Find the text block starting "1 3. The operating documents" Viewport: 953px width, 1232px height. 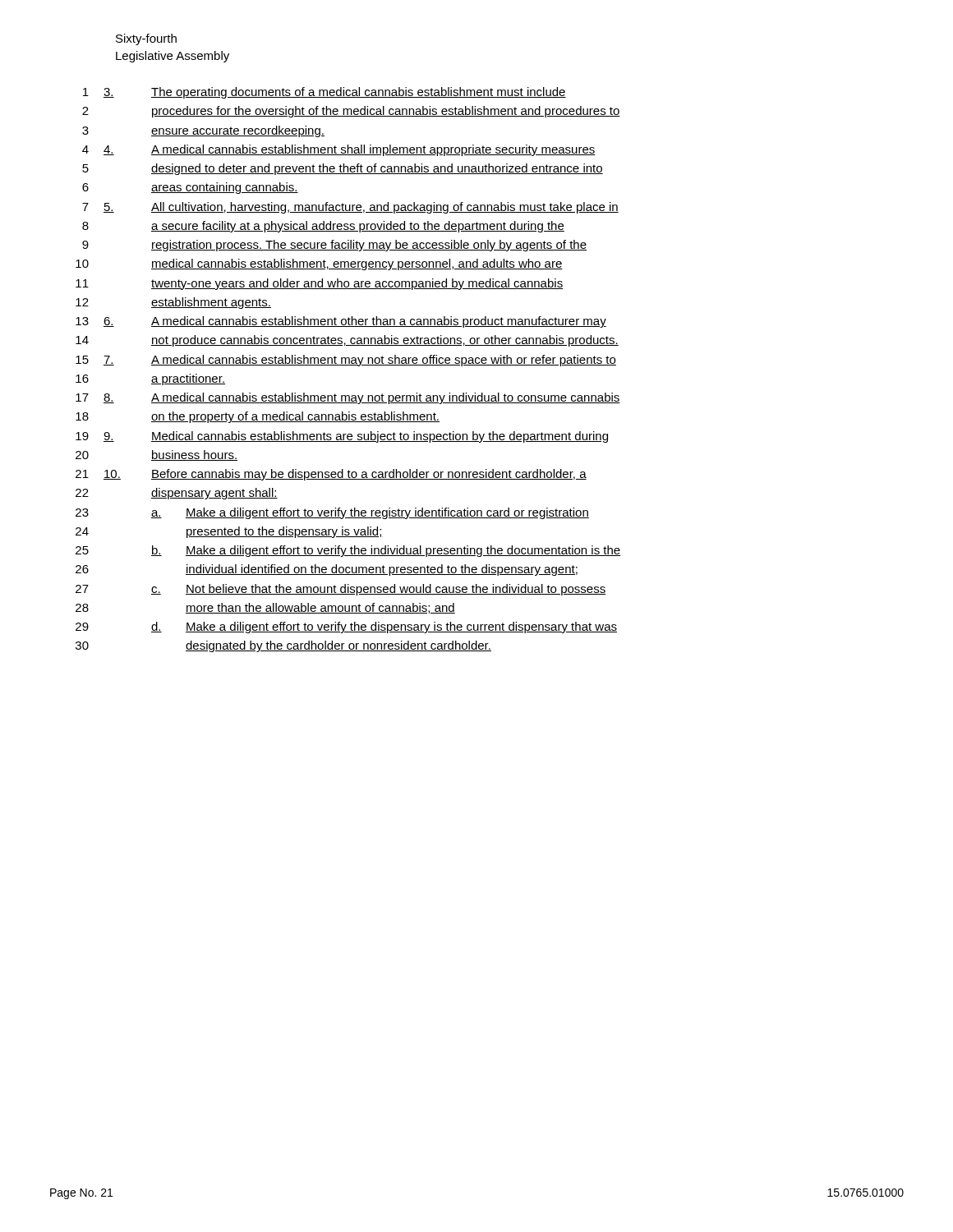coord(476,92)
